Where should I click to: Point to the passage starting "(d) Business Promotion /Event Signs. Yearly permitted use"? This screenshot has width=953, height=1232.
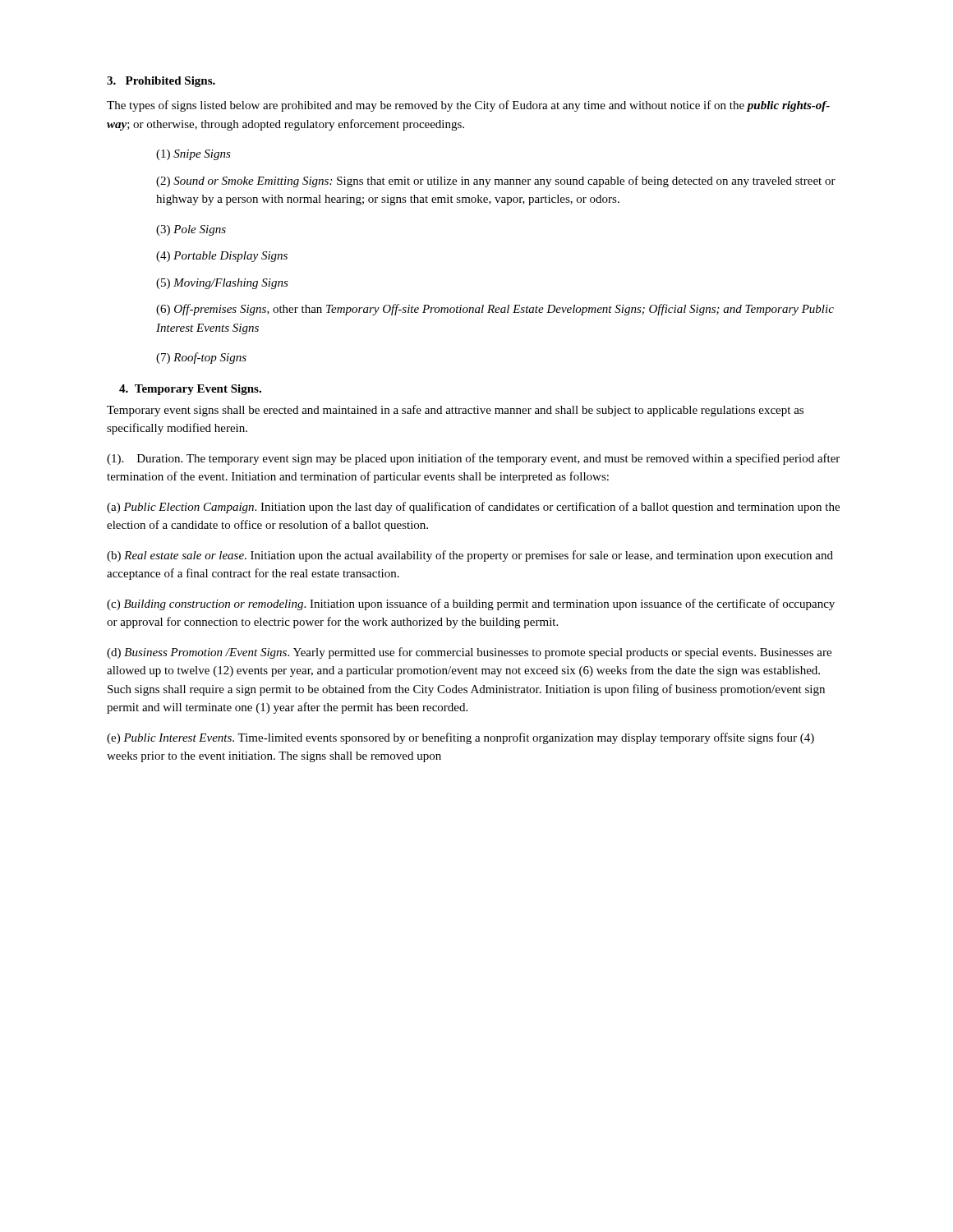pos(469,679)
